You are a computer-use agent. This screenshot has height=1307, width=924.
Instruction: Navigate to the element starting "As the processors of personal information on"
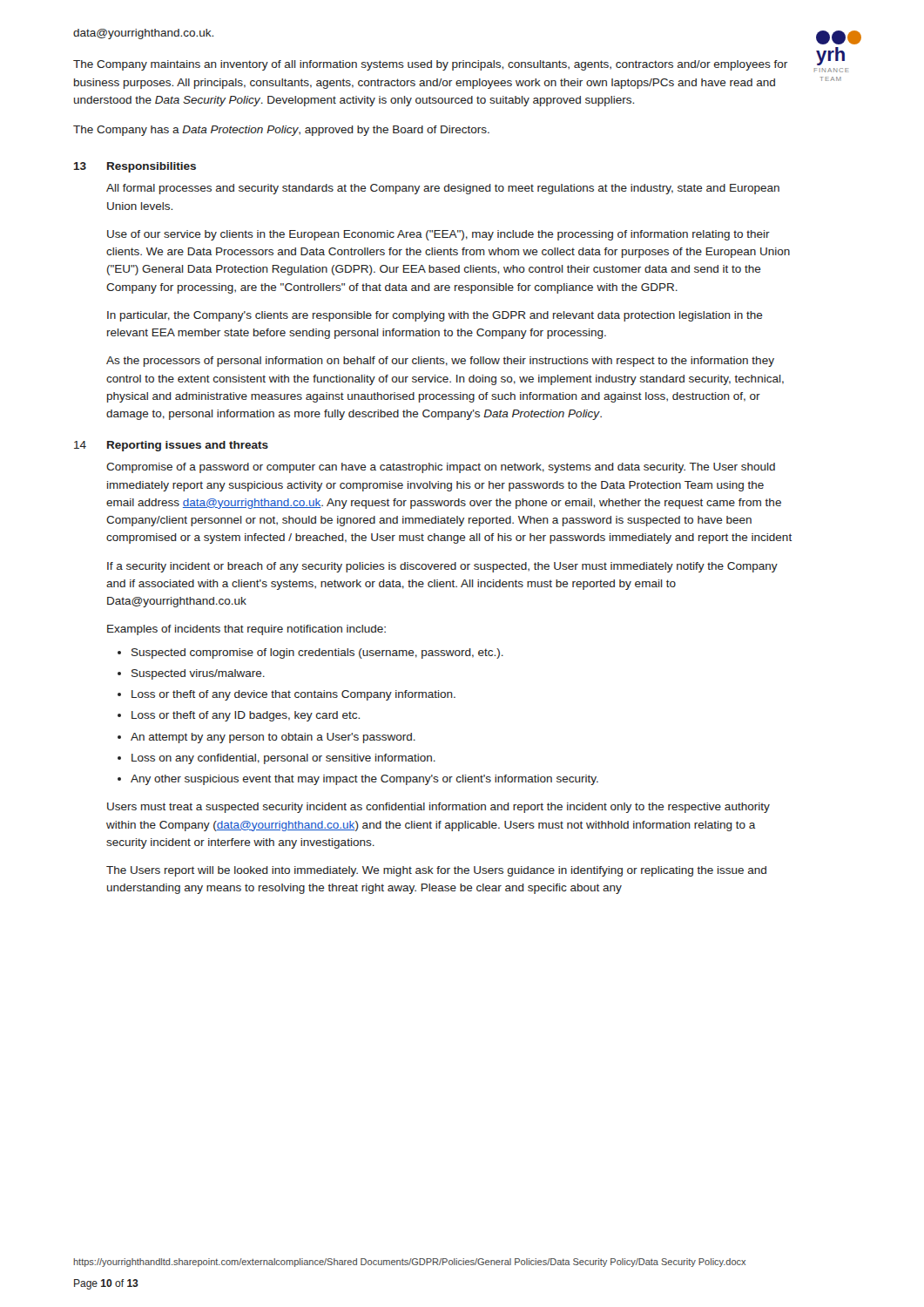[445, 387]
